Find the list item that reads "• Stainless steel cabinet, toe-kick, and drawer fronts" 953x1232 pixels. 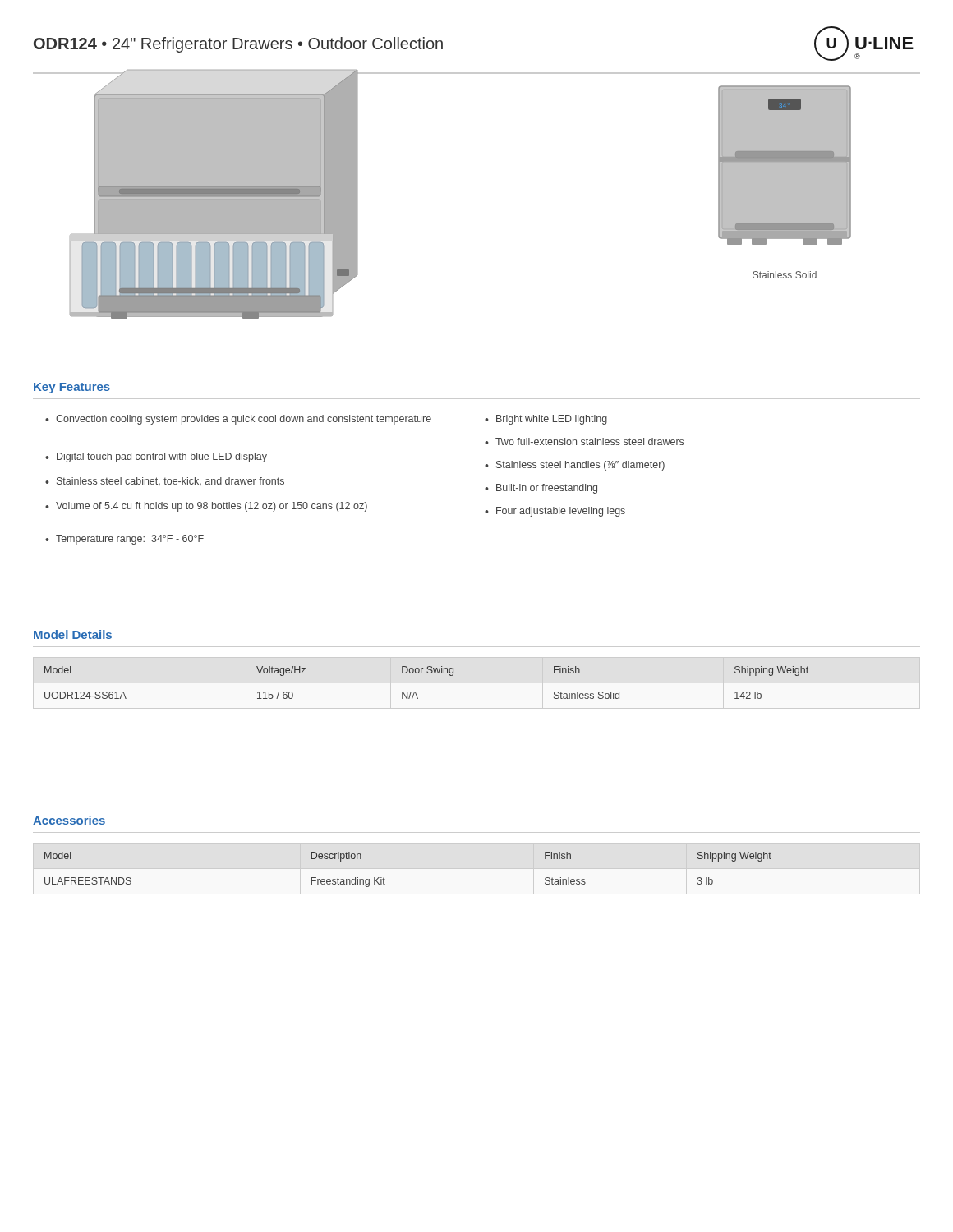pos(165,483)
